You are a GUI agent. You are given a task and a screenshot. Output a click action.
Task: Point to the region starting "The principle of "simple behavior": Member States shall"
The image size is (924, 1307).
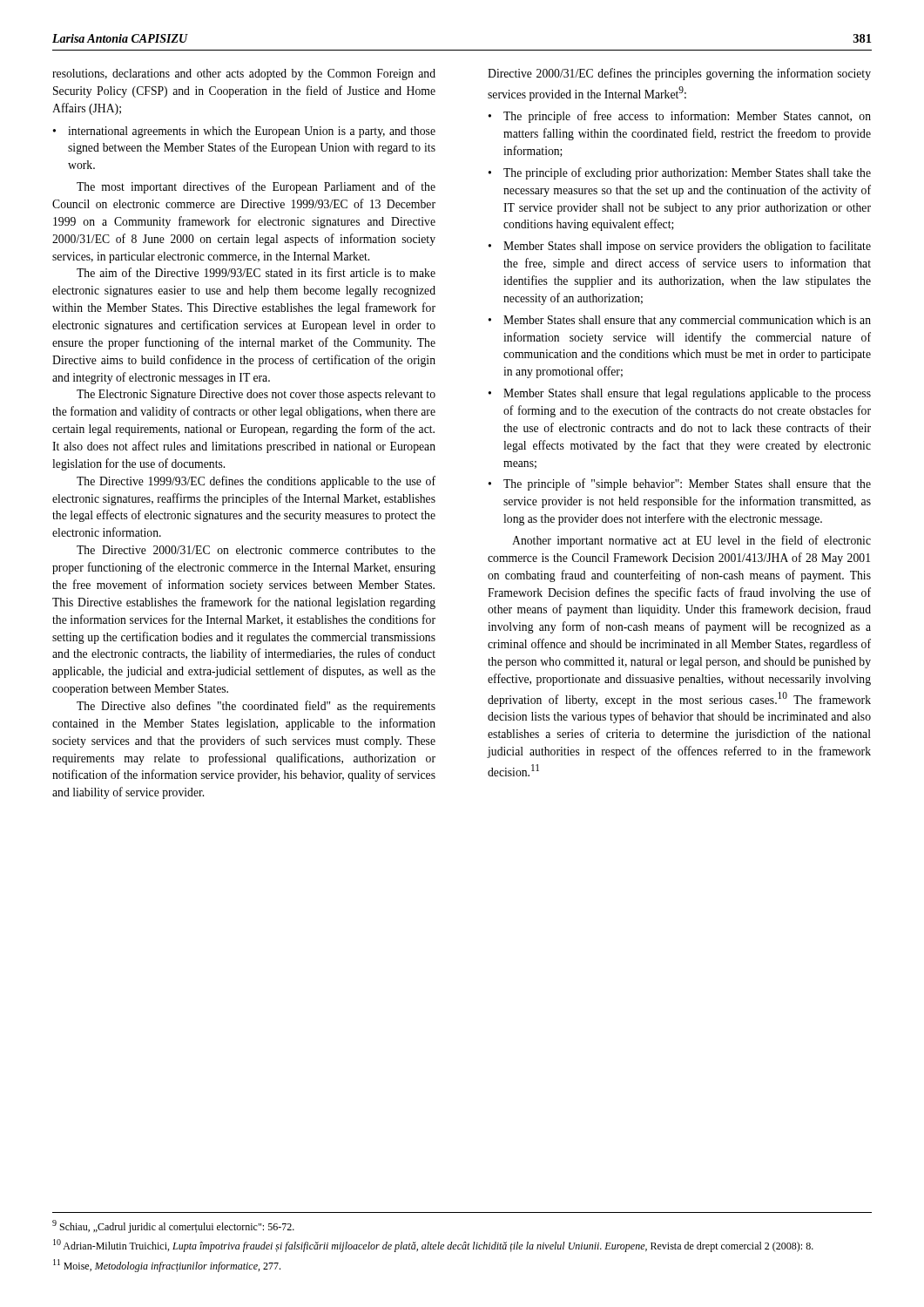[687, 502]
